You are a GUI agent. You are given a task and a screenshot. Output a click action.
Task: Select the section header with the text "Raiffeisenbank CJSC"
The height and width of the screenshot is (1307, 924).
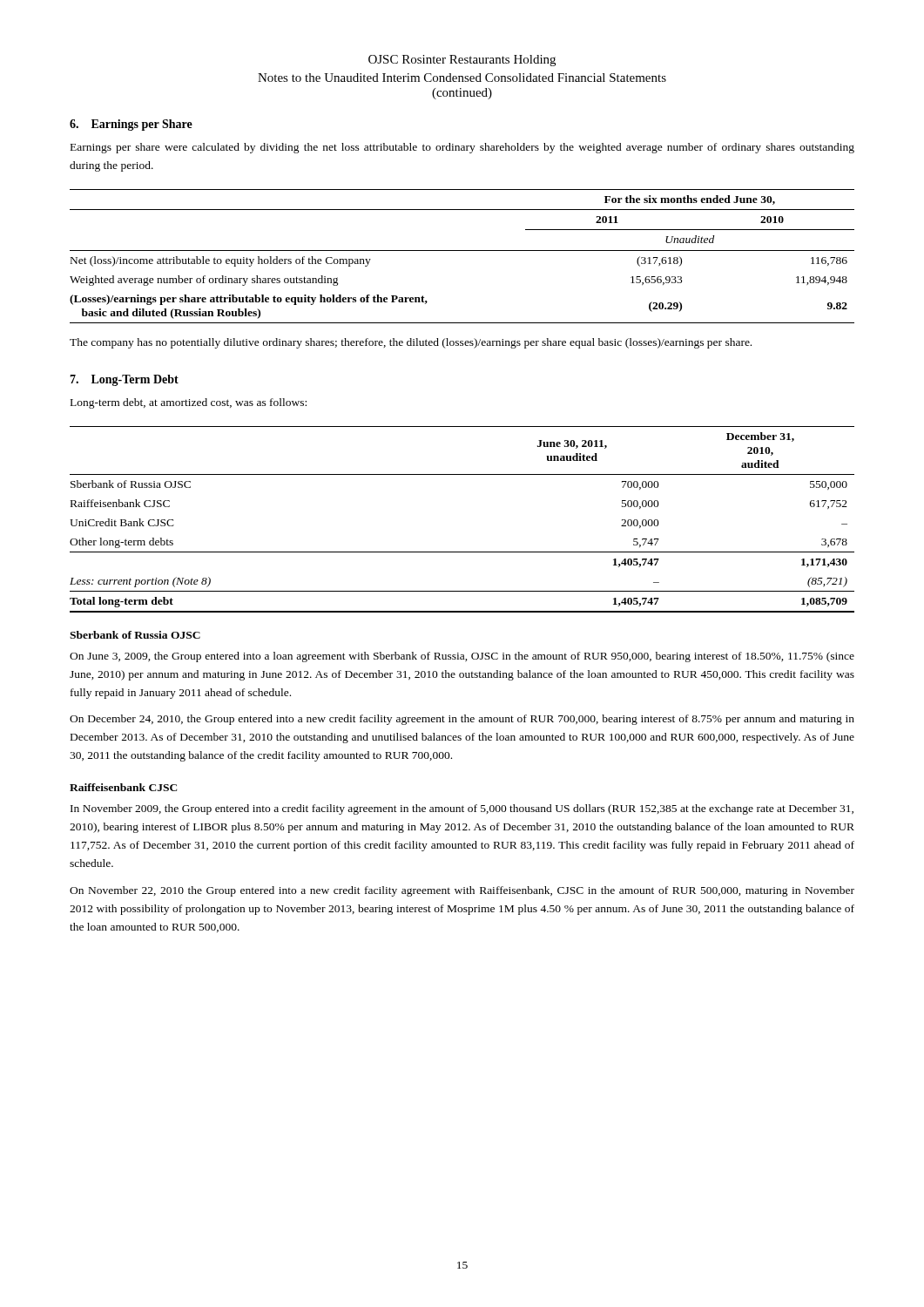(x=124, y=787)
